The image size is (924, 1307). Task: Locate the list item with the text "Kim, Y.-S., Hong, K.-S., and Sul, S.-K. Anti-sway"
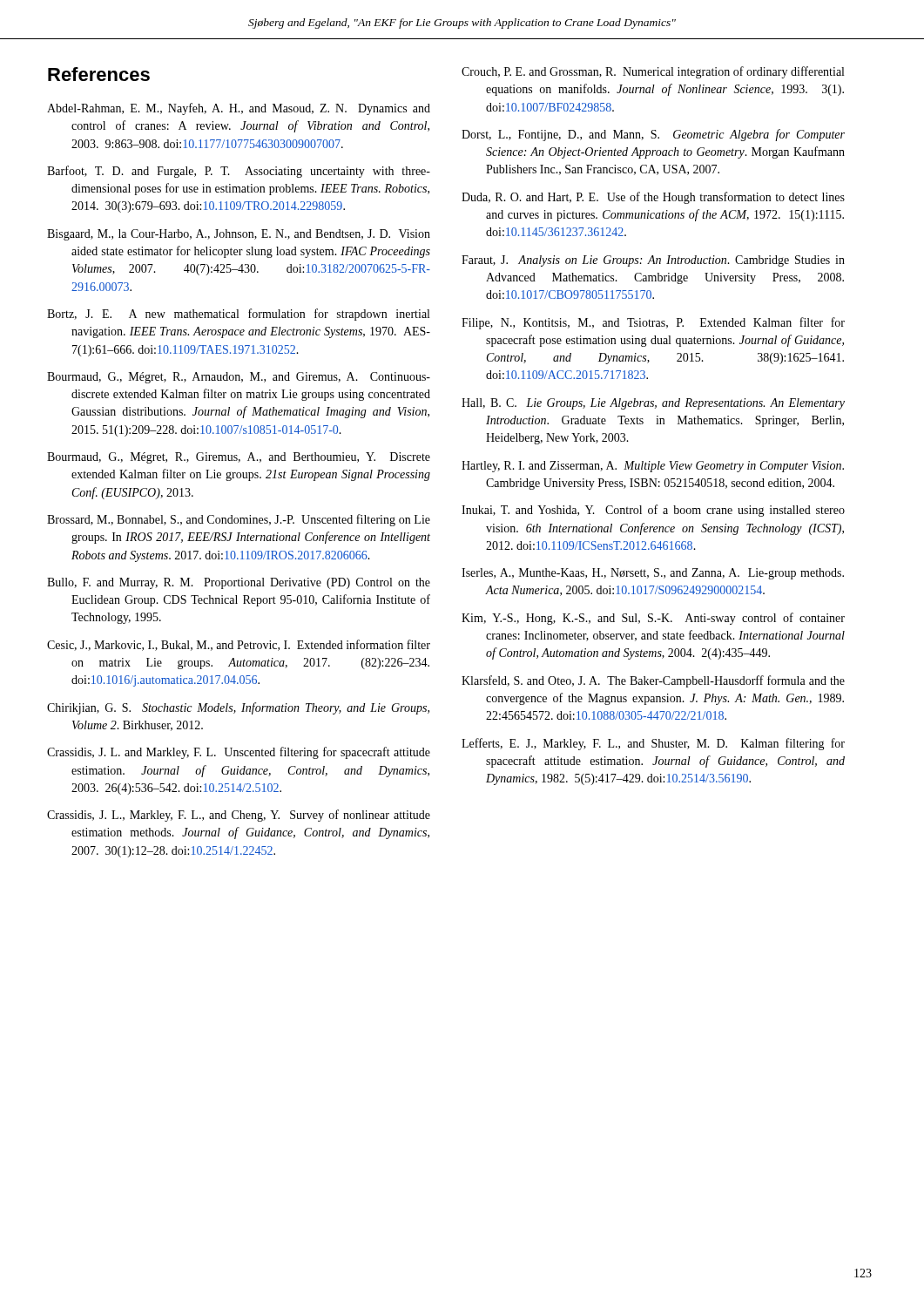(x=653, y=636)
